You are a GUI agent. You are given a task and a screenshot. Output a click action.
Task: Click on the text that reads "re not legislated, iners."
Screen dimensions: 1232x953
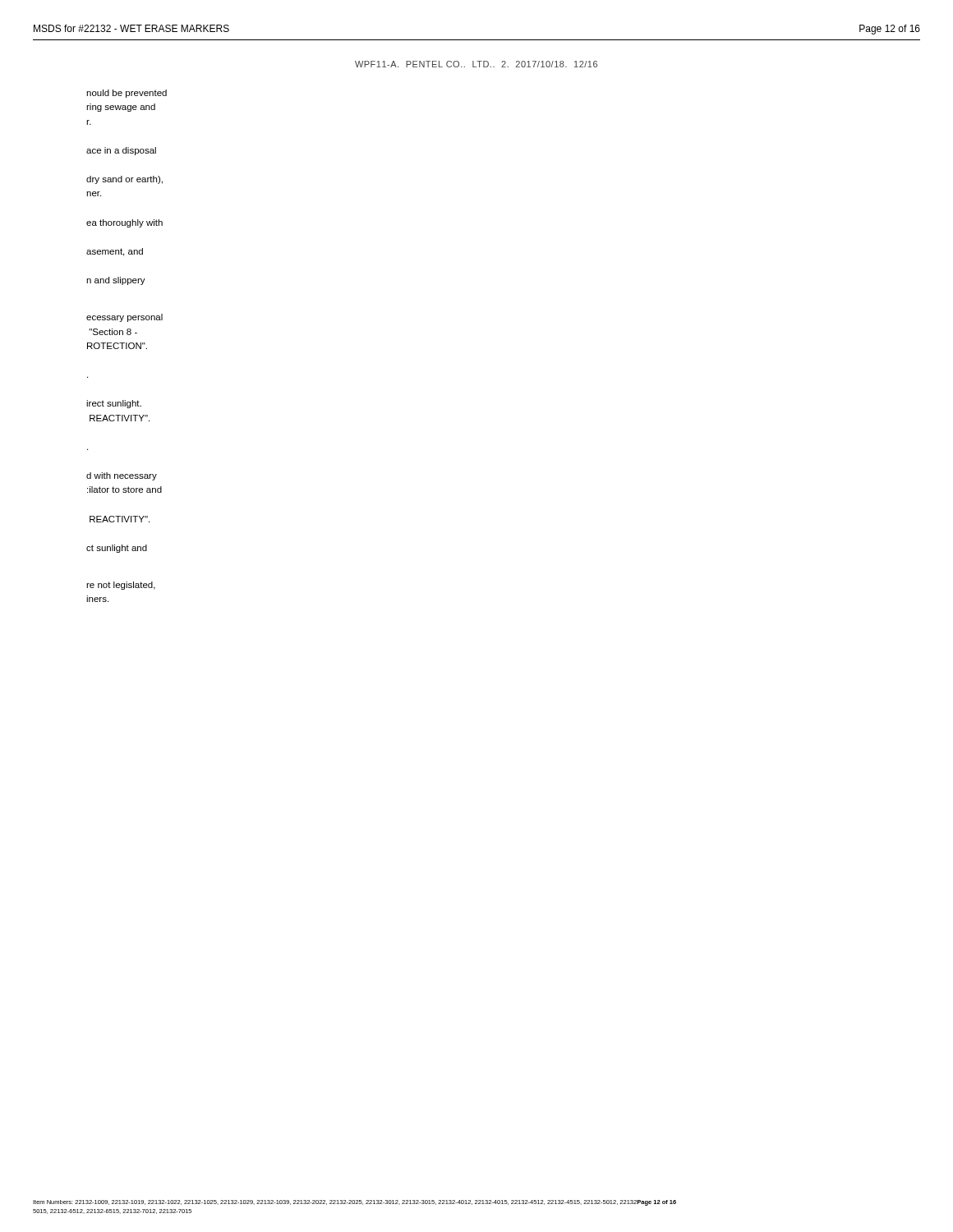coord(121,592)
